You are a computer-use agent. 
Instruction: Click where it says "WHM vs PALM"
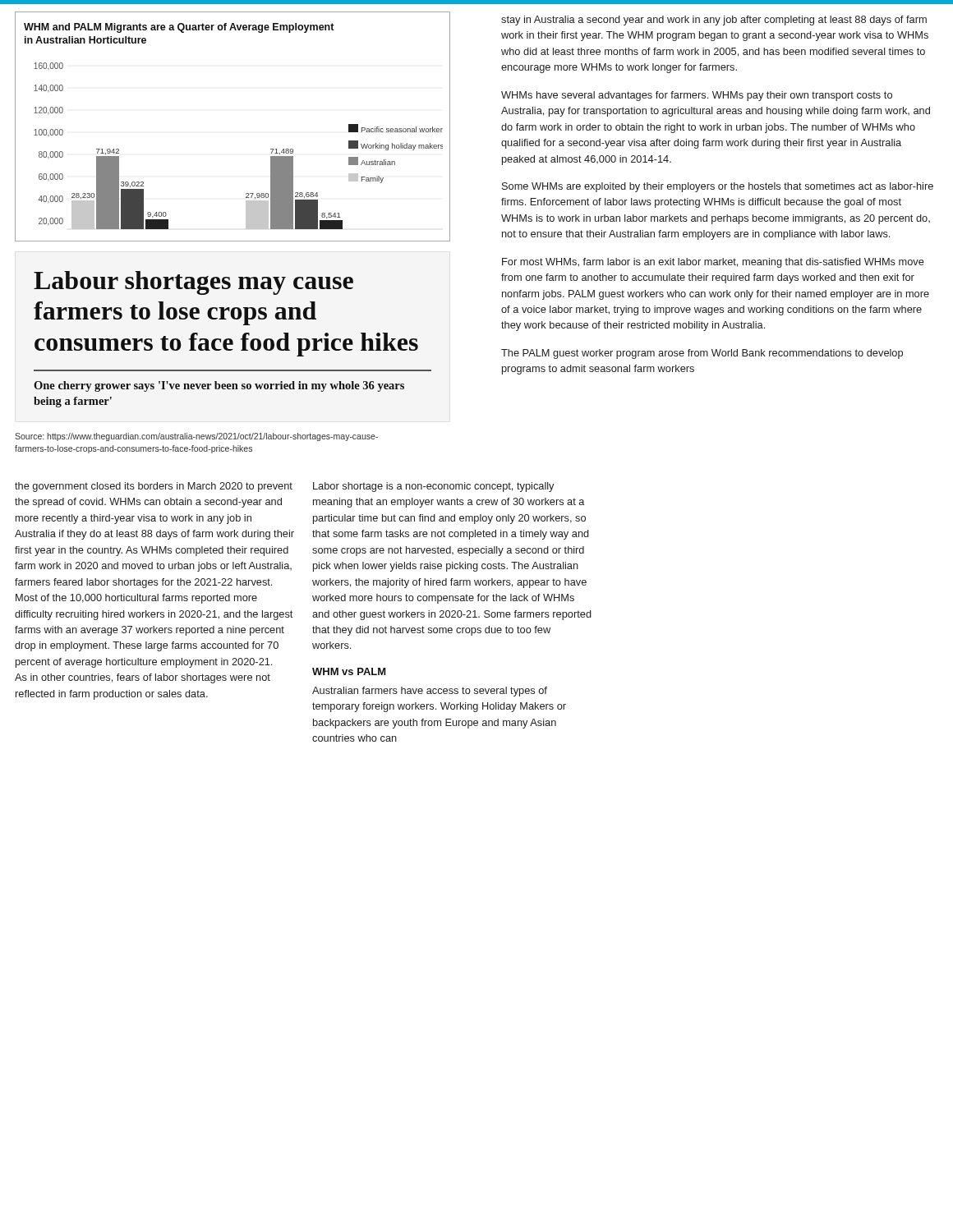click(x=349, y=671)
